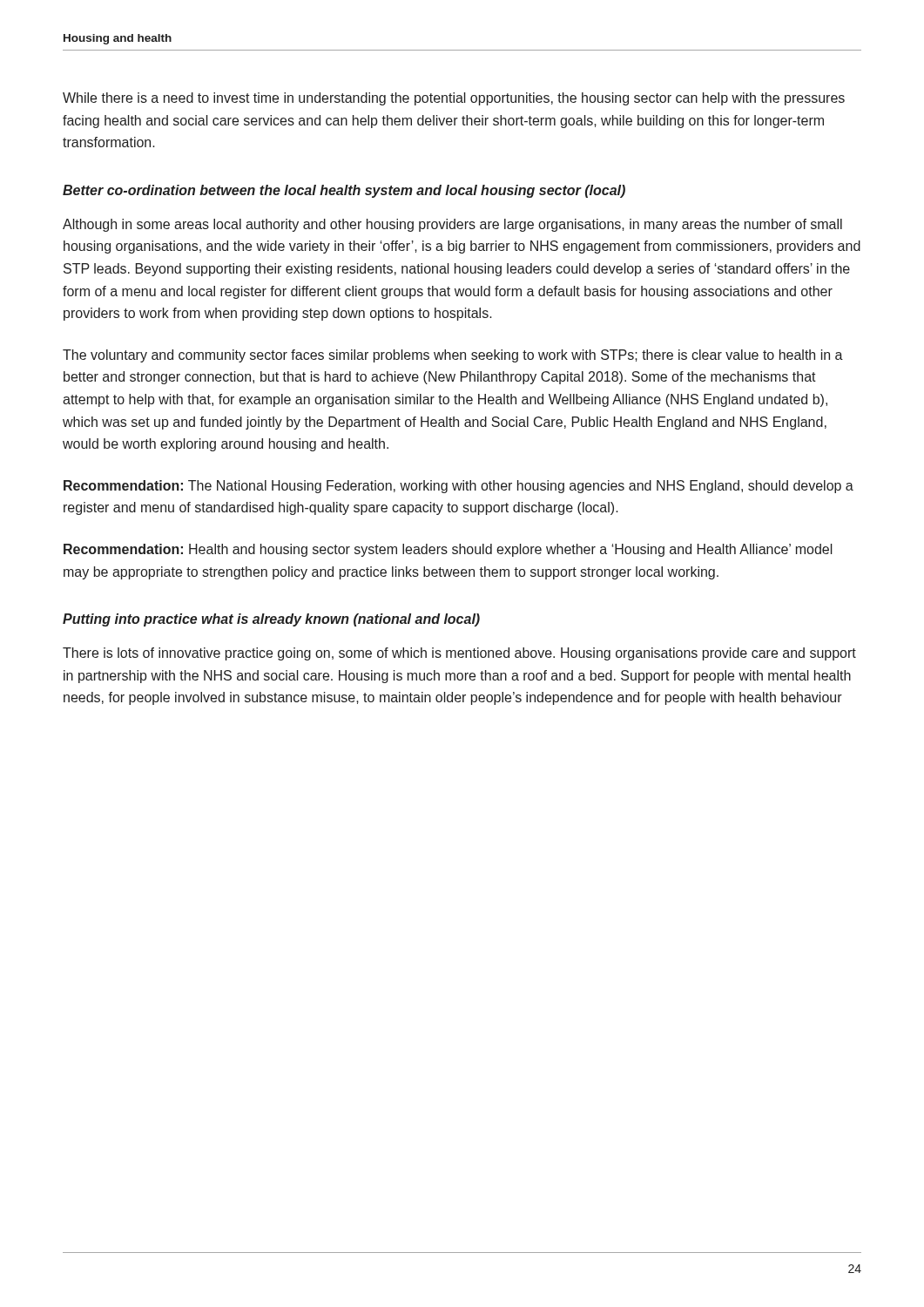Image resolution: width=924 pixels, height=1307 pixels.
Task: Select the text block that reads "Recommendation: Health and housing sector system leaders should"
Action: click(x=448, y=560)
